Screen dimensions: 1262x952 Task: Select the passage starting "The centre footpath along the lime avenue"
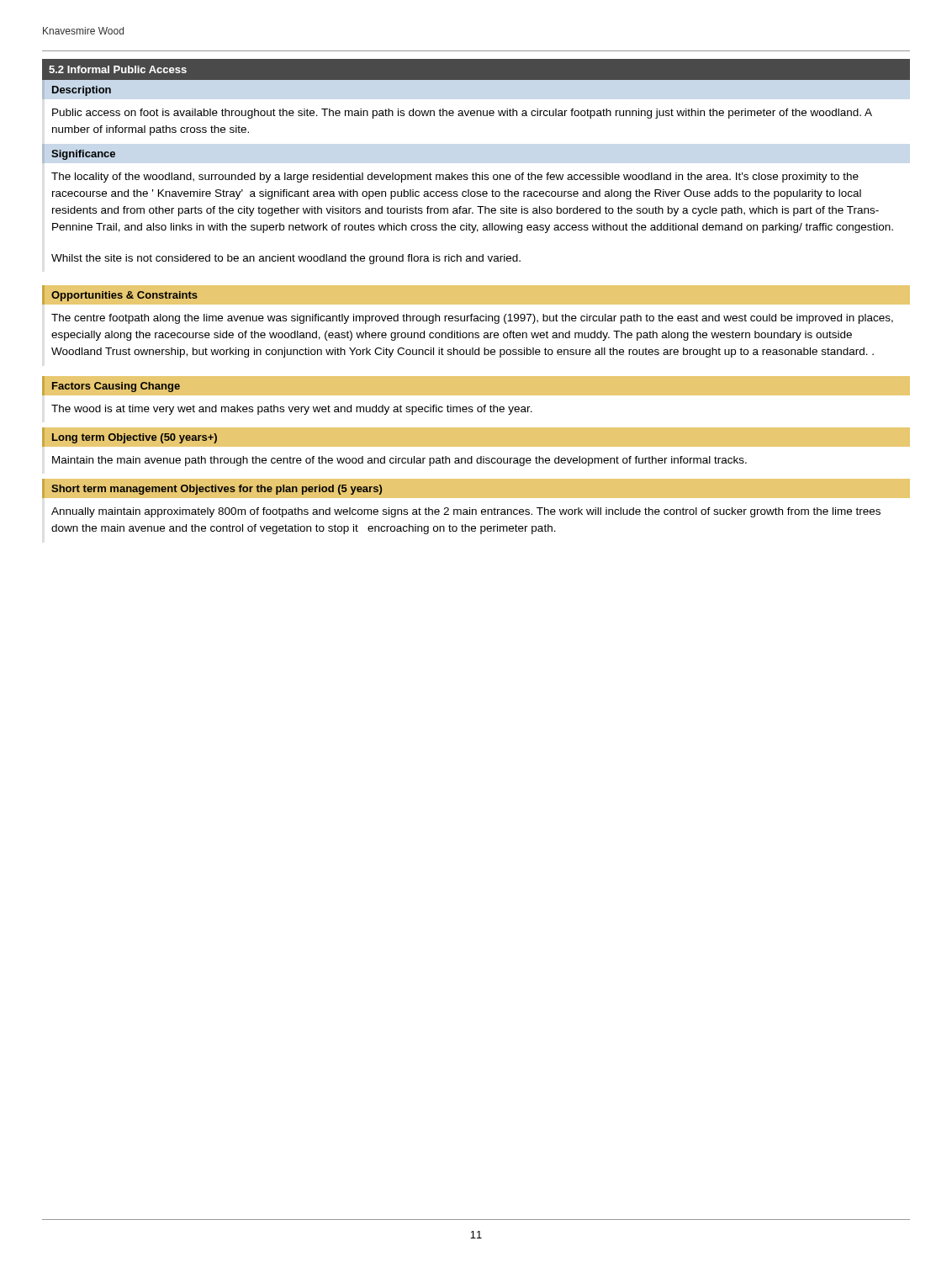pyautogui.click(x=473, y=334)
